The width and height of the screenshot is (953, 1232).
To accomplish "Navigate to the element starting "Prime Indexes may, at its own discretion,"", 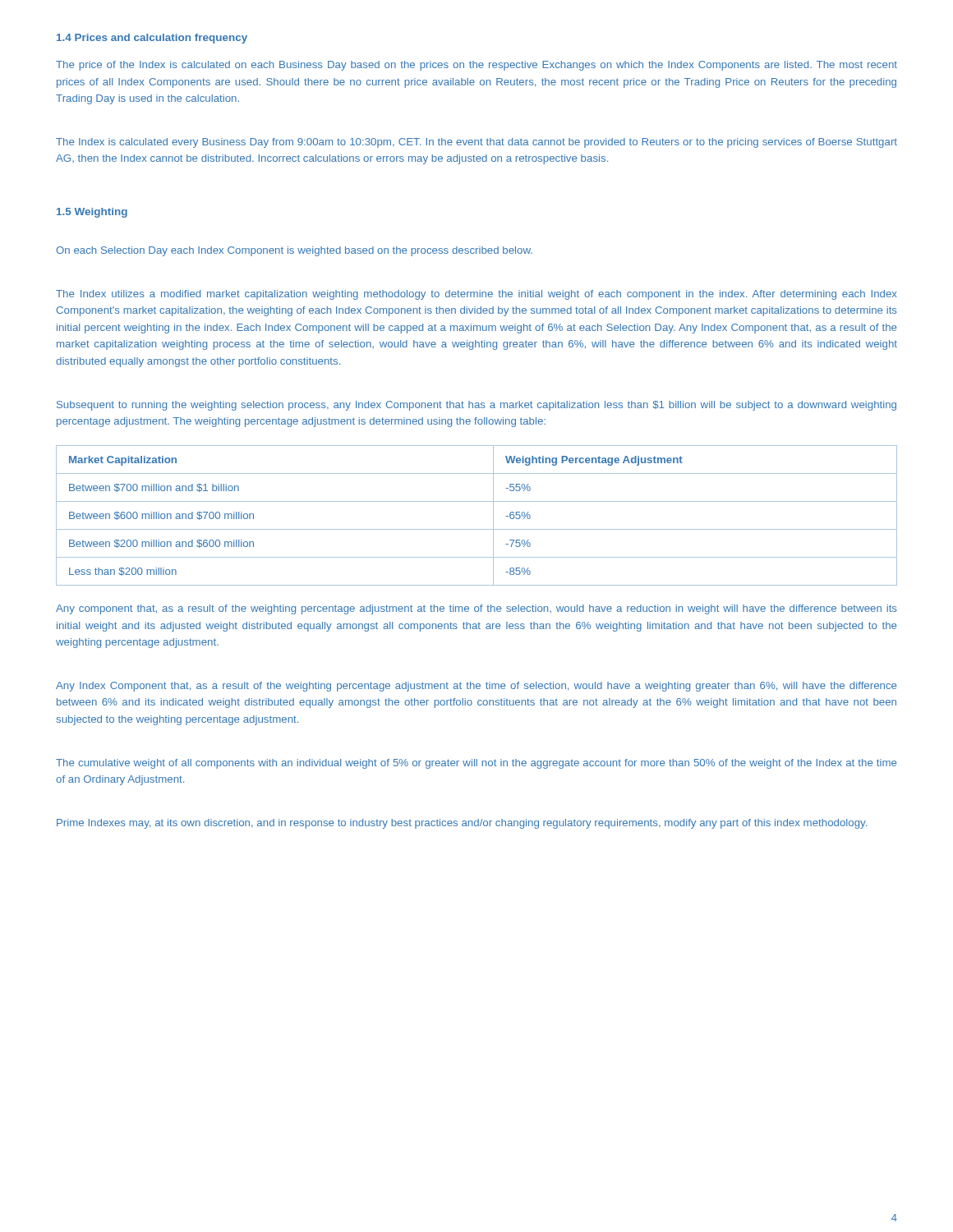I will (x=462, y=822).
